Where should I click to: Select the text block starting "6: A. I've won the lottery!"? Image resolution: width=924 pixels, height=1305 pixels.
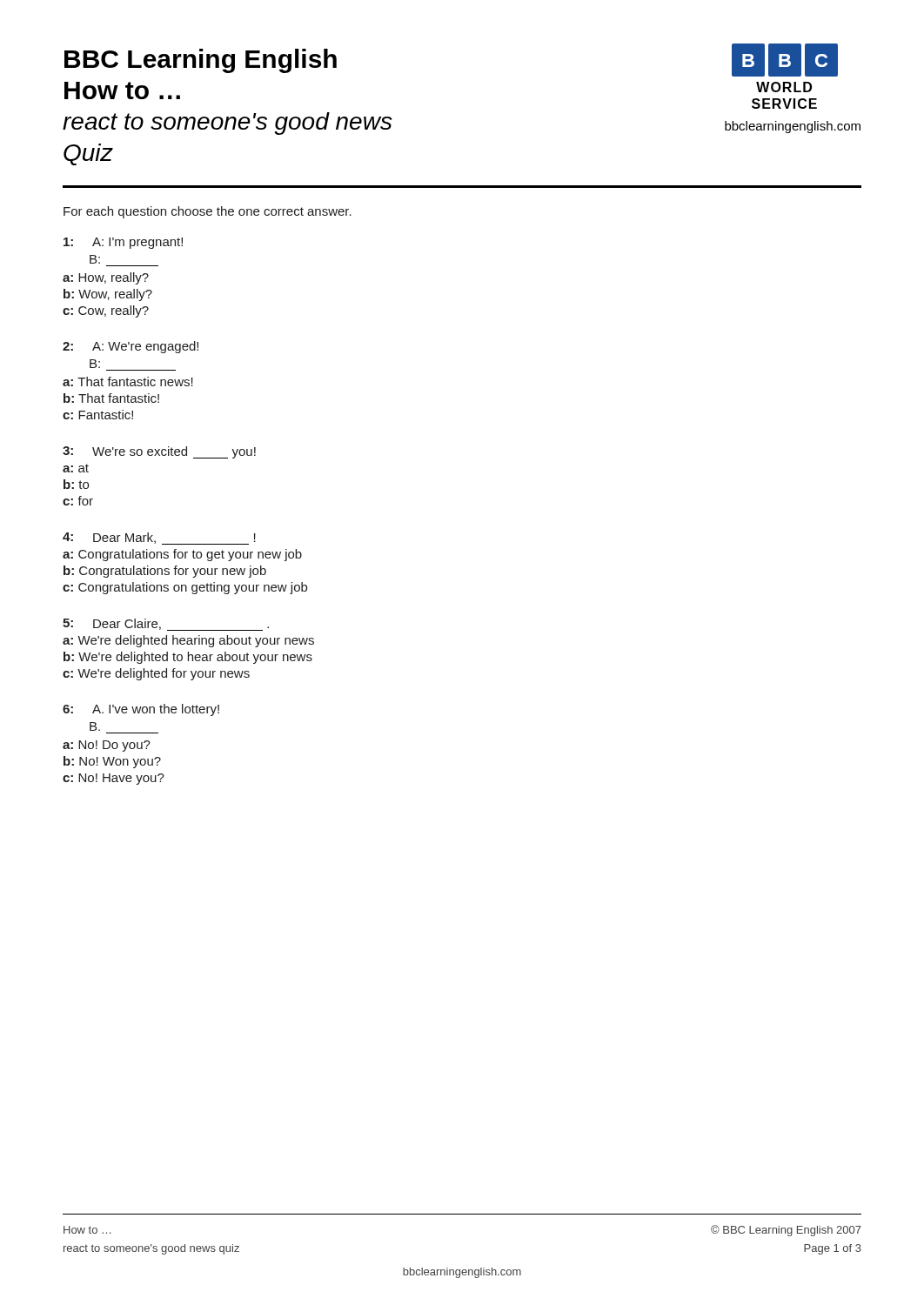coord(141,710)
